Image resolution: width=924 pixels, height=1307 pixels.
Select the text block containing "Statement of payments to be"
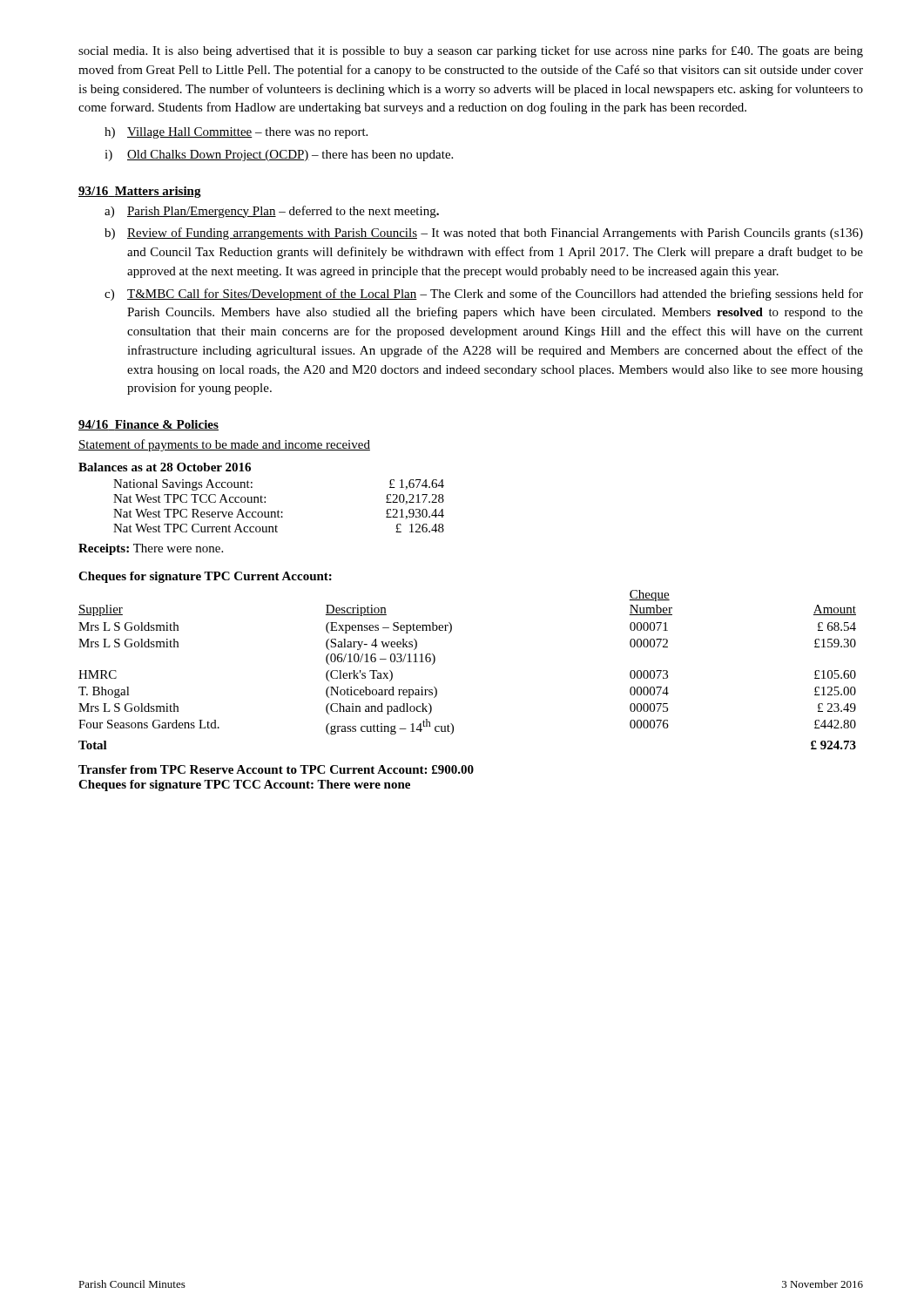click(x=224, y=444)
